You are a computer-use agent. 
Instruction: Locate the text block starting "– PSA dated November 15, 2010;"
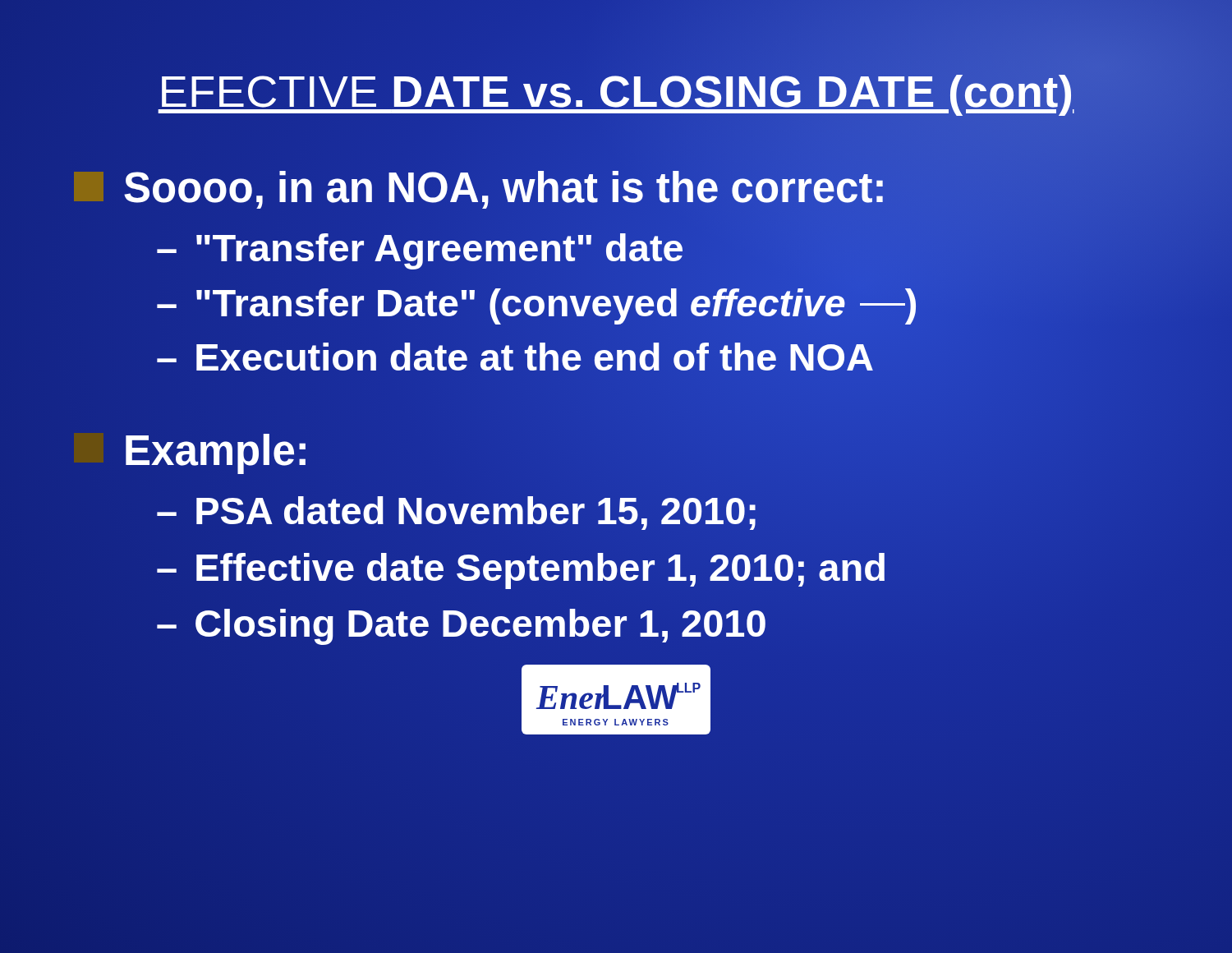pos(458,511)
